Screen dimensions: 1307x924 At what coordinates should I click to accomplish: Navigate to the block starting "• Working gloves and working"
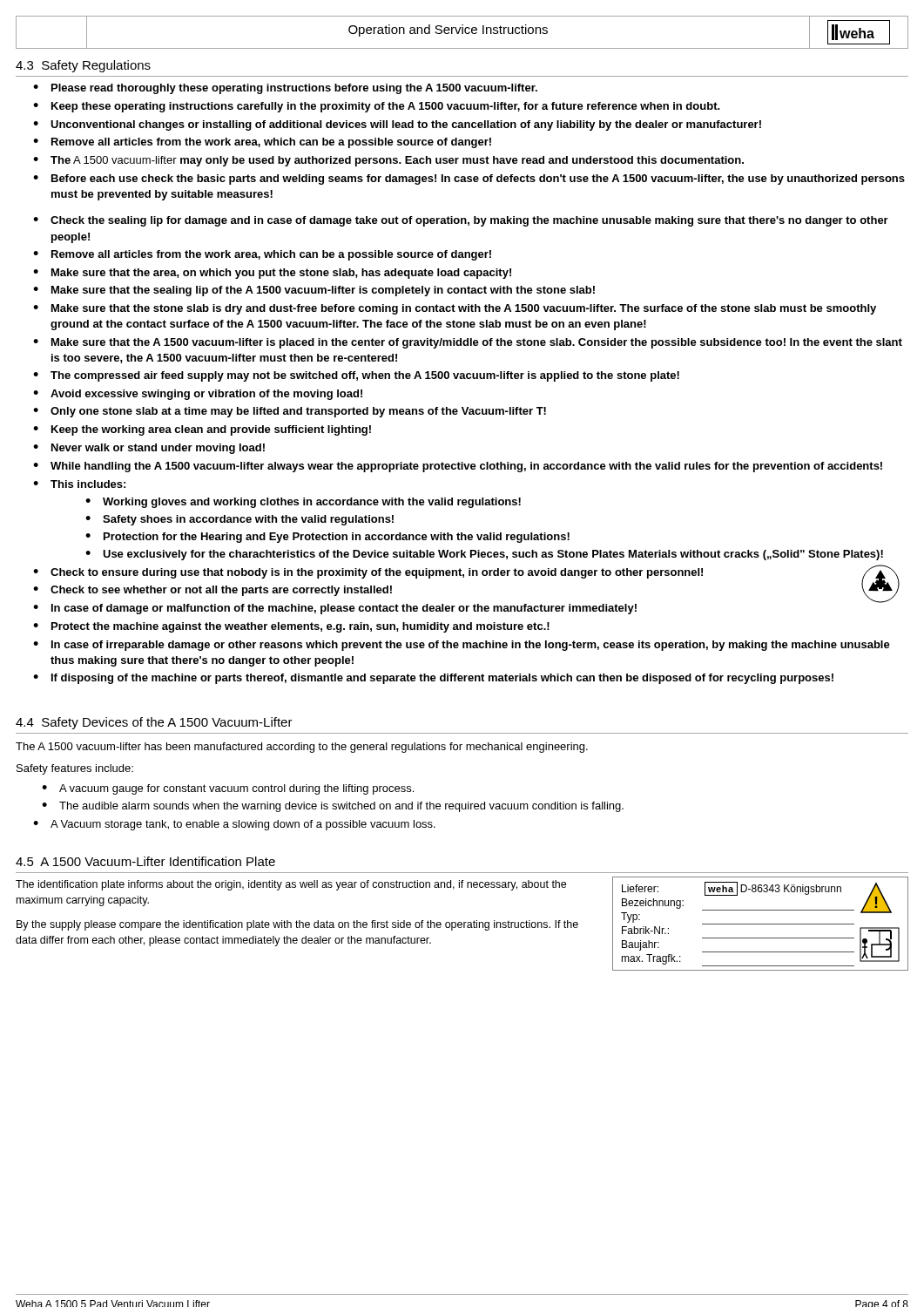[497, 503]
